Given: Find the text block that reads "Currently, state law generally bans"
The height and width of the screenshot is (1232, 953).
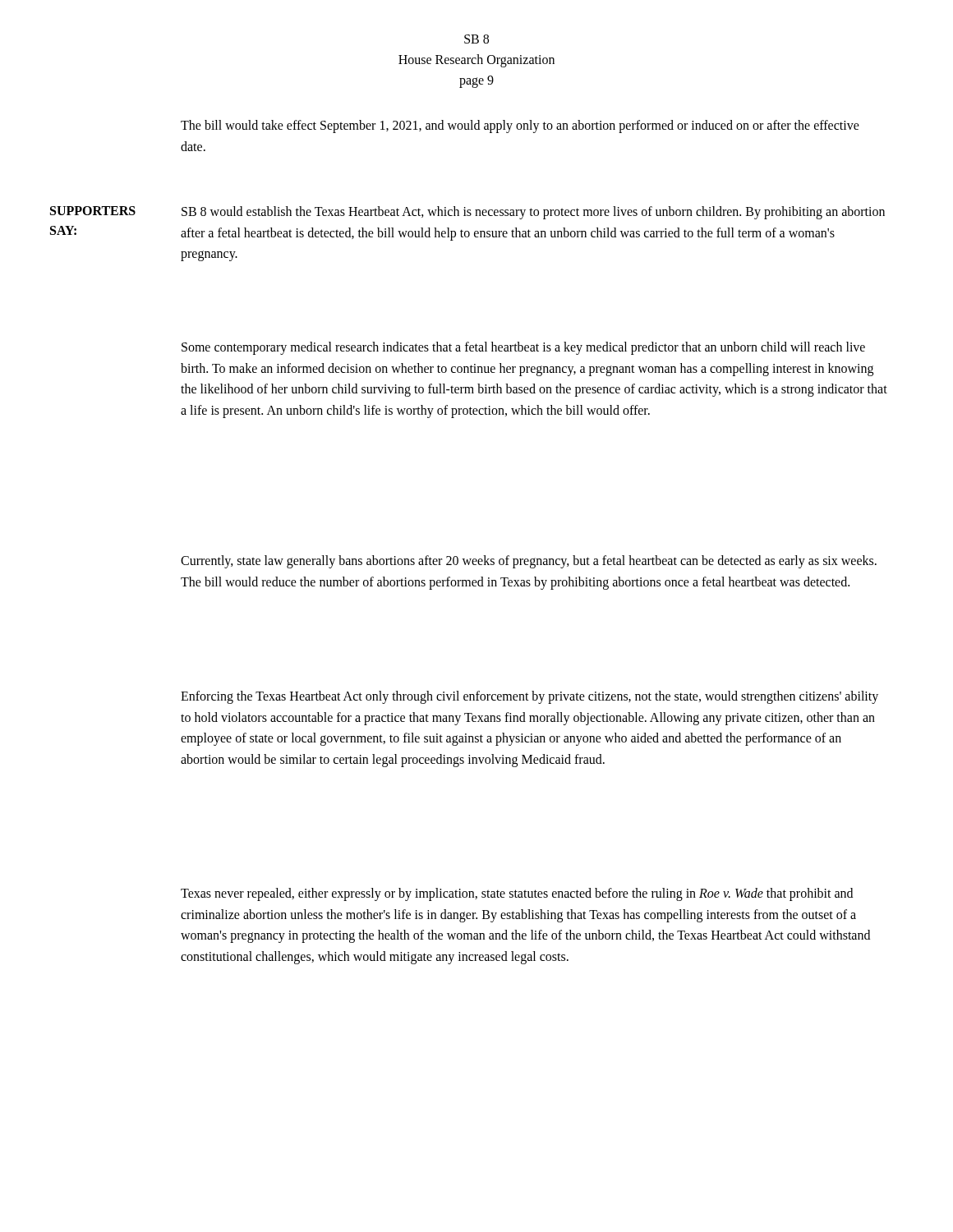Looking at the screenshot, I should [x=529, y=571].
